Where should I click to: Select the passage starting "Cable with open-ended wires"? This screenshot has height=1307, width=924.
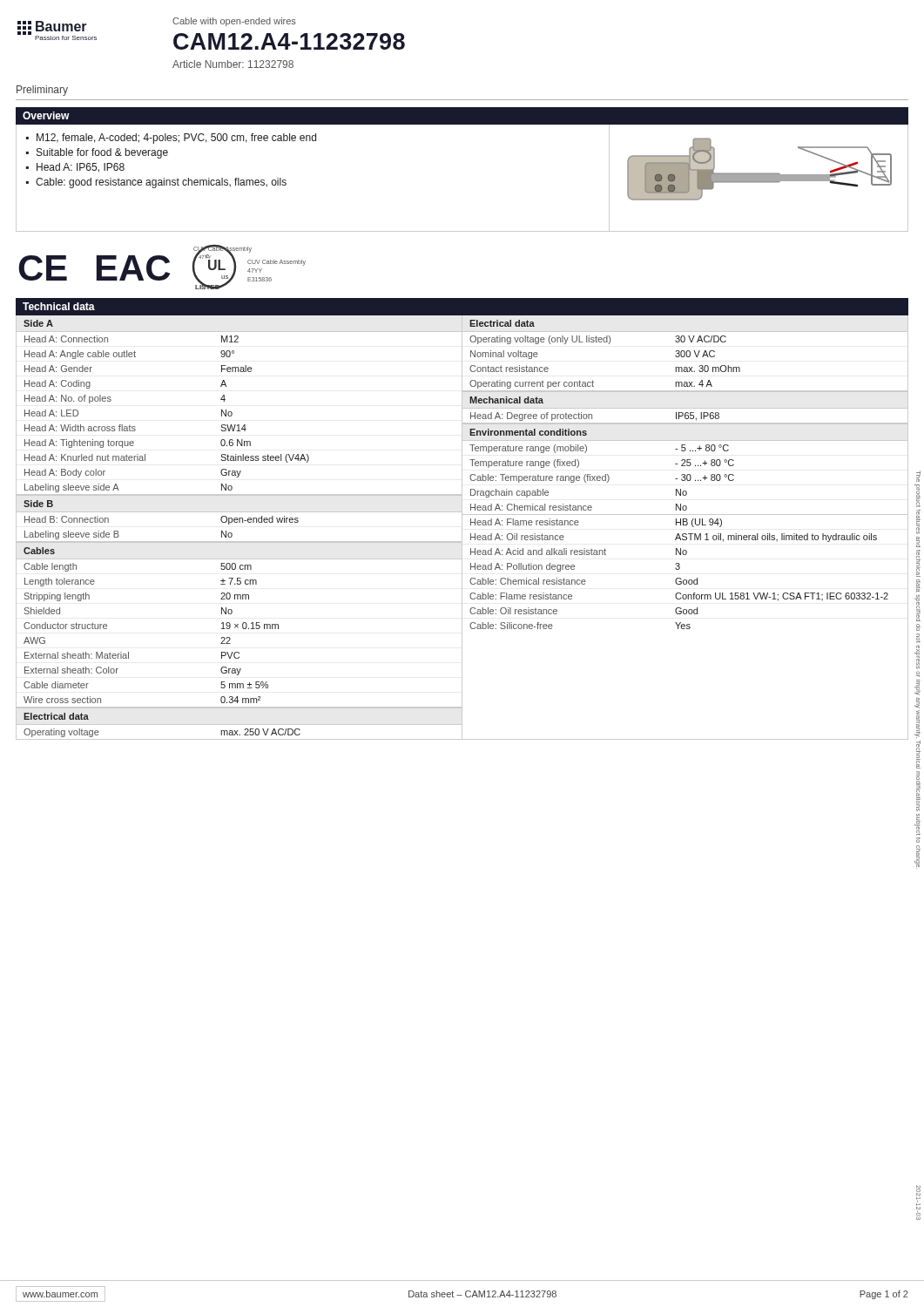pos(234,21)
